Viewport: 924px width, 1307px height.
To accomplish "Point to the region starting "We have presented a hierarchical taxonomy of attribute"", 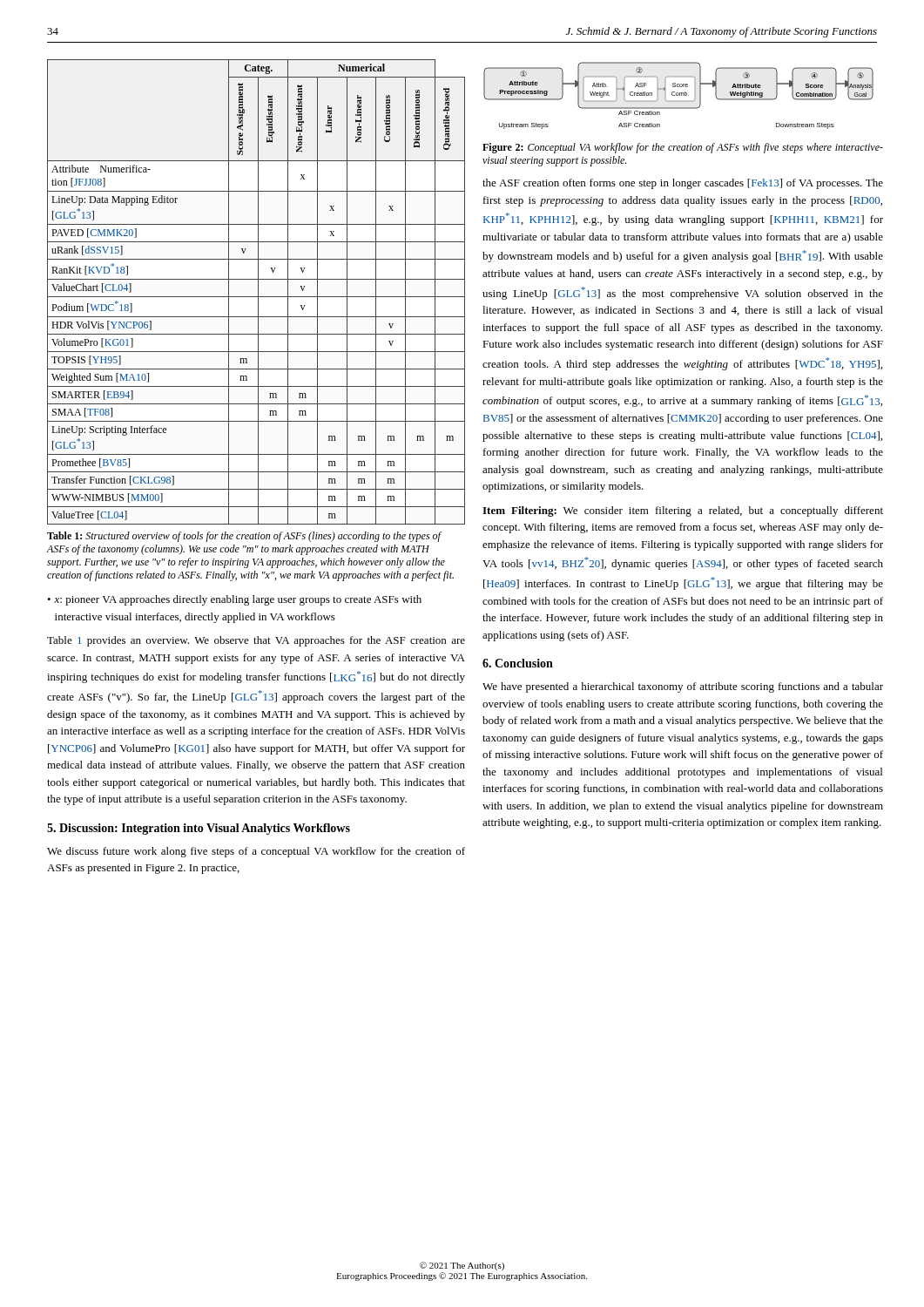I will tap(683, 754).
